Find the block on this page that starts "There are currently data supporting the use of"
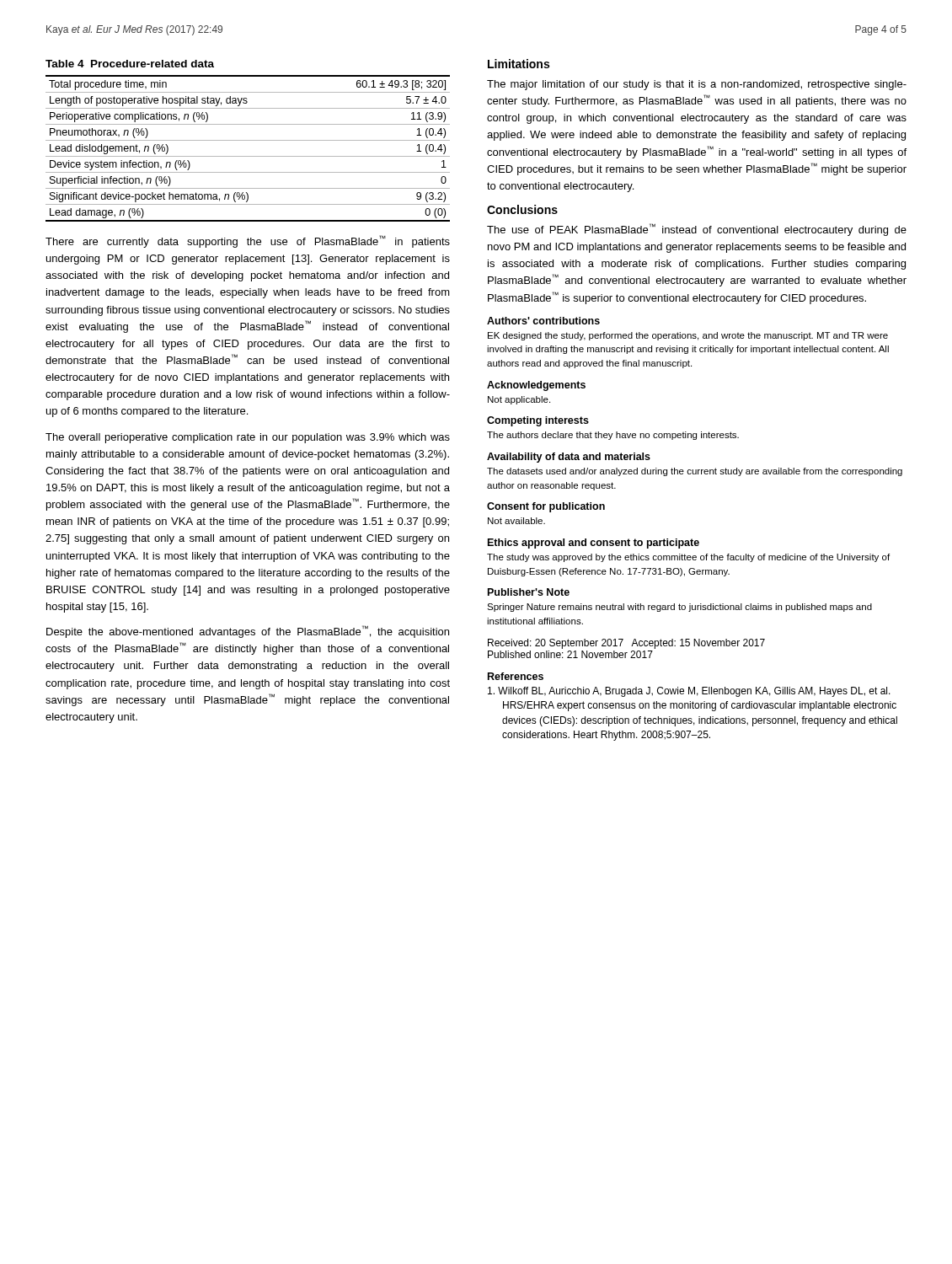The height and width of the screenshot is (1264, 952). pos(248,326)
